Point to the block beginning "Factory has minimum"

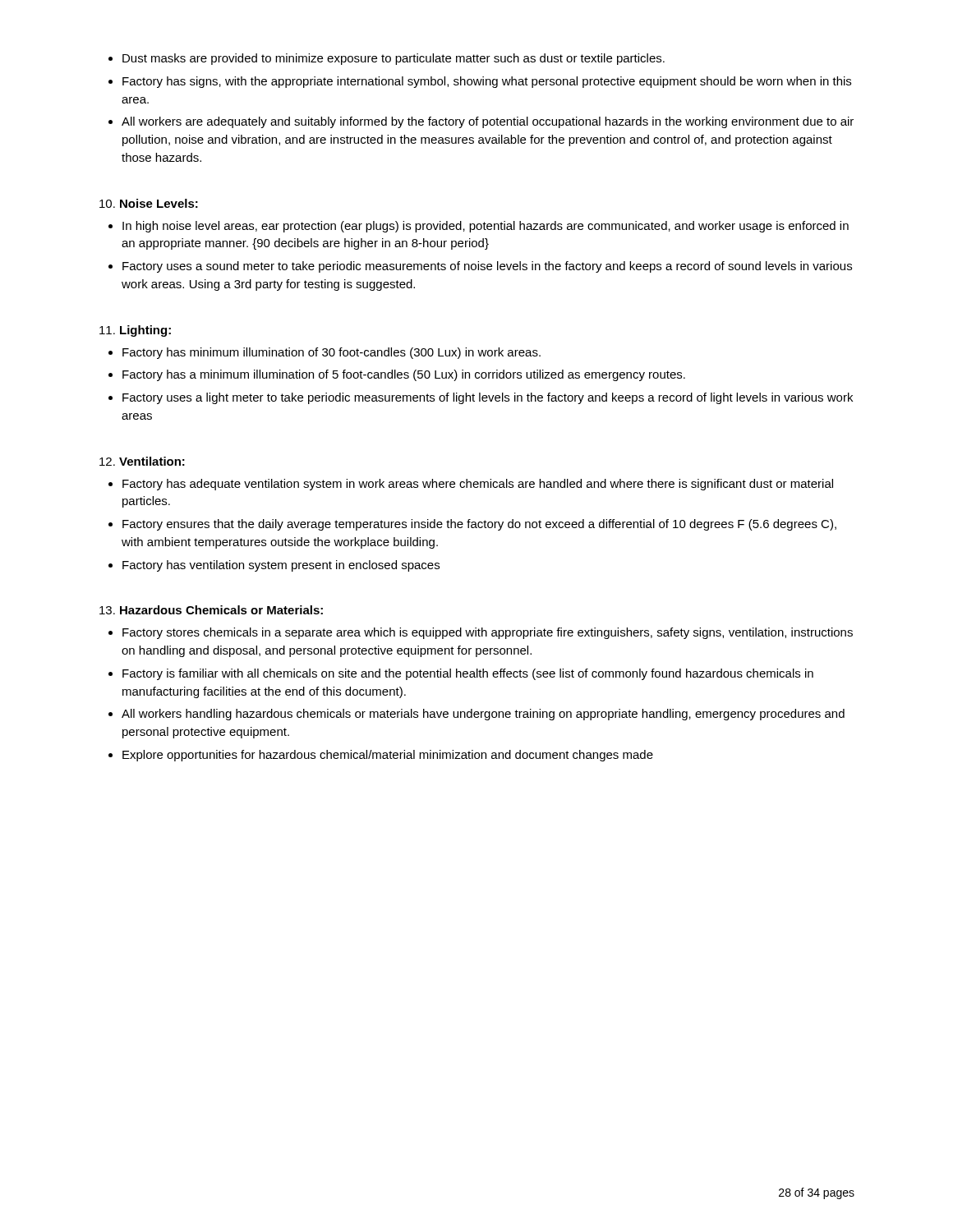(488, 352)
